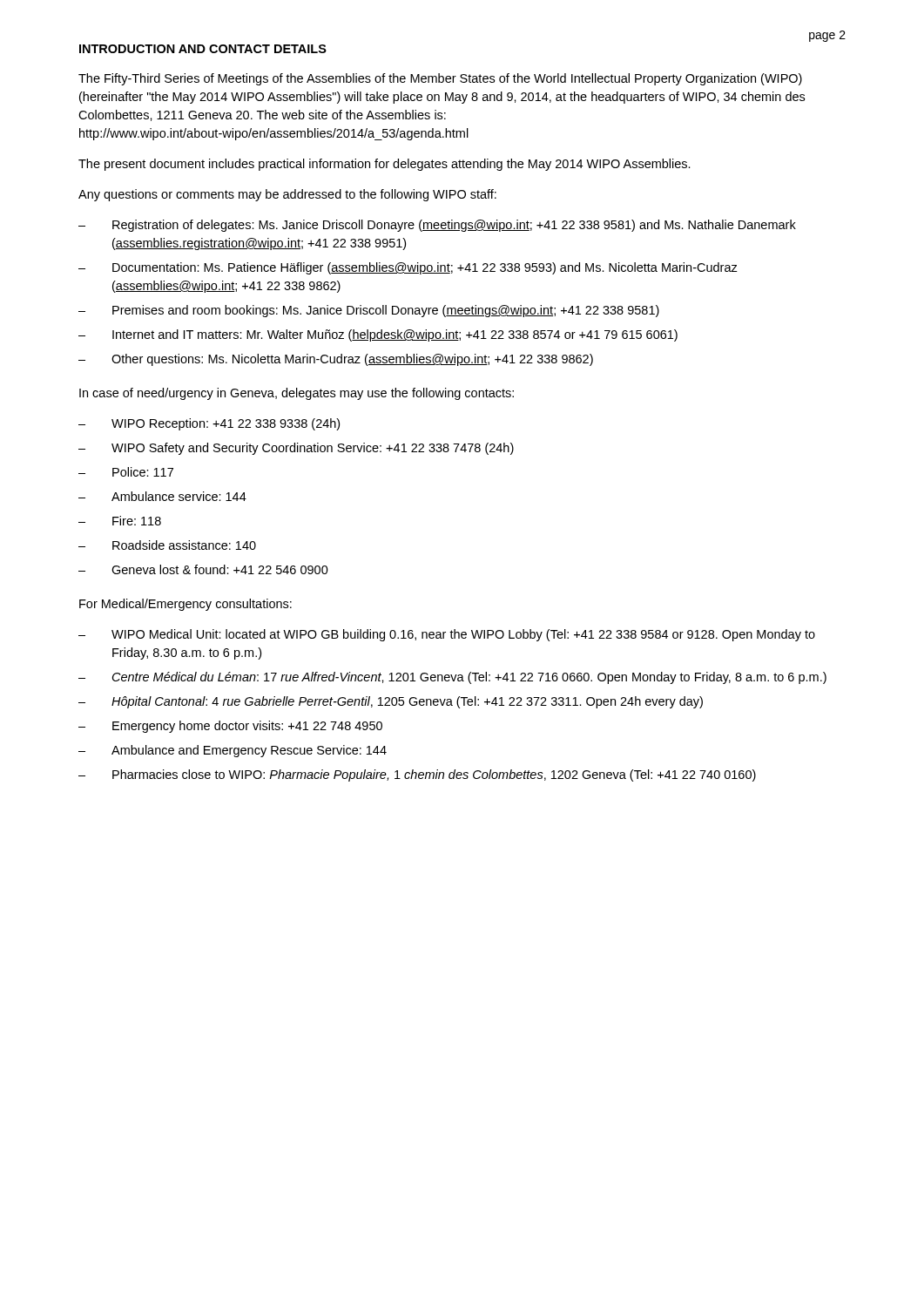This screenshot has height=1307, width=924.
Task: Click on the list item with the text "– Documentation: Ms. Patience Häfliger (assemblies@wipo.int; +41"
Action: [462, 277]
